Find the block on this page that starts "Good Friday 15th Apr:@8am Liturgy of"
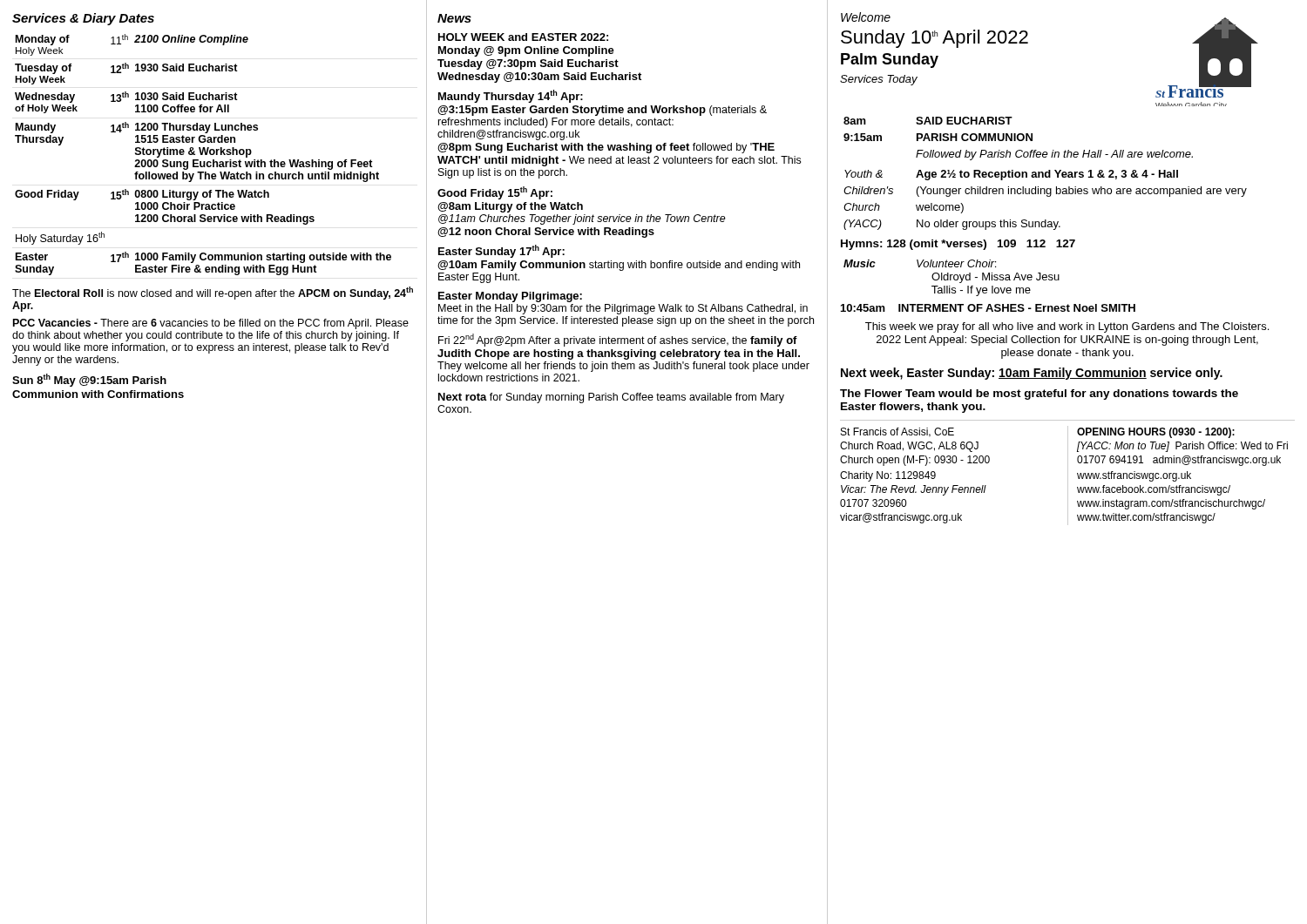Screen dimensions: 924x1307 click(581, 211)
